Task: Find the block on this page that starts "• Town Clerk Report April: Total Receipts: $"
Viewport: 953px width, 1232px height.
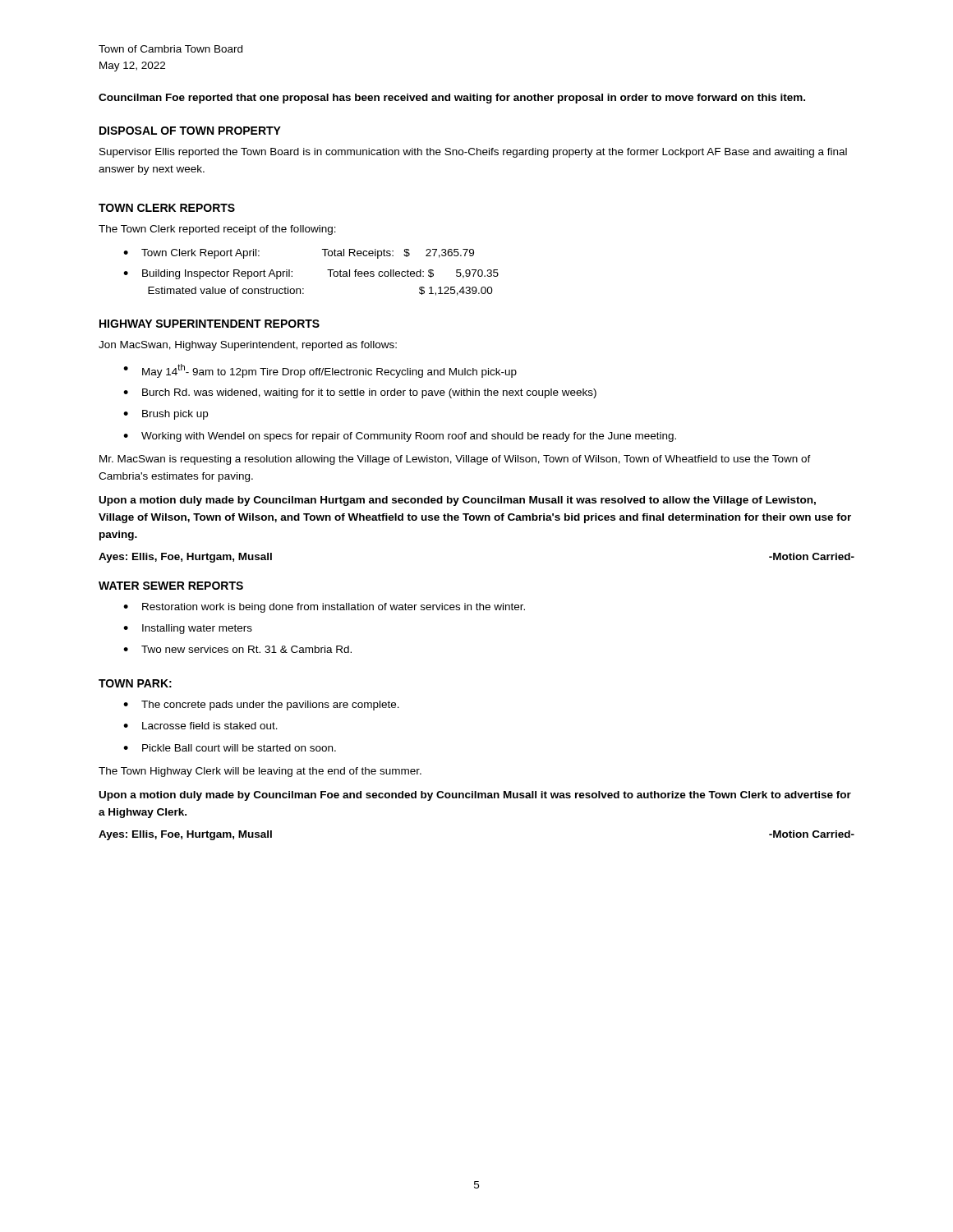Action: [x=204, y=253]
